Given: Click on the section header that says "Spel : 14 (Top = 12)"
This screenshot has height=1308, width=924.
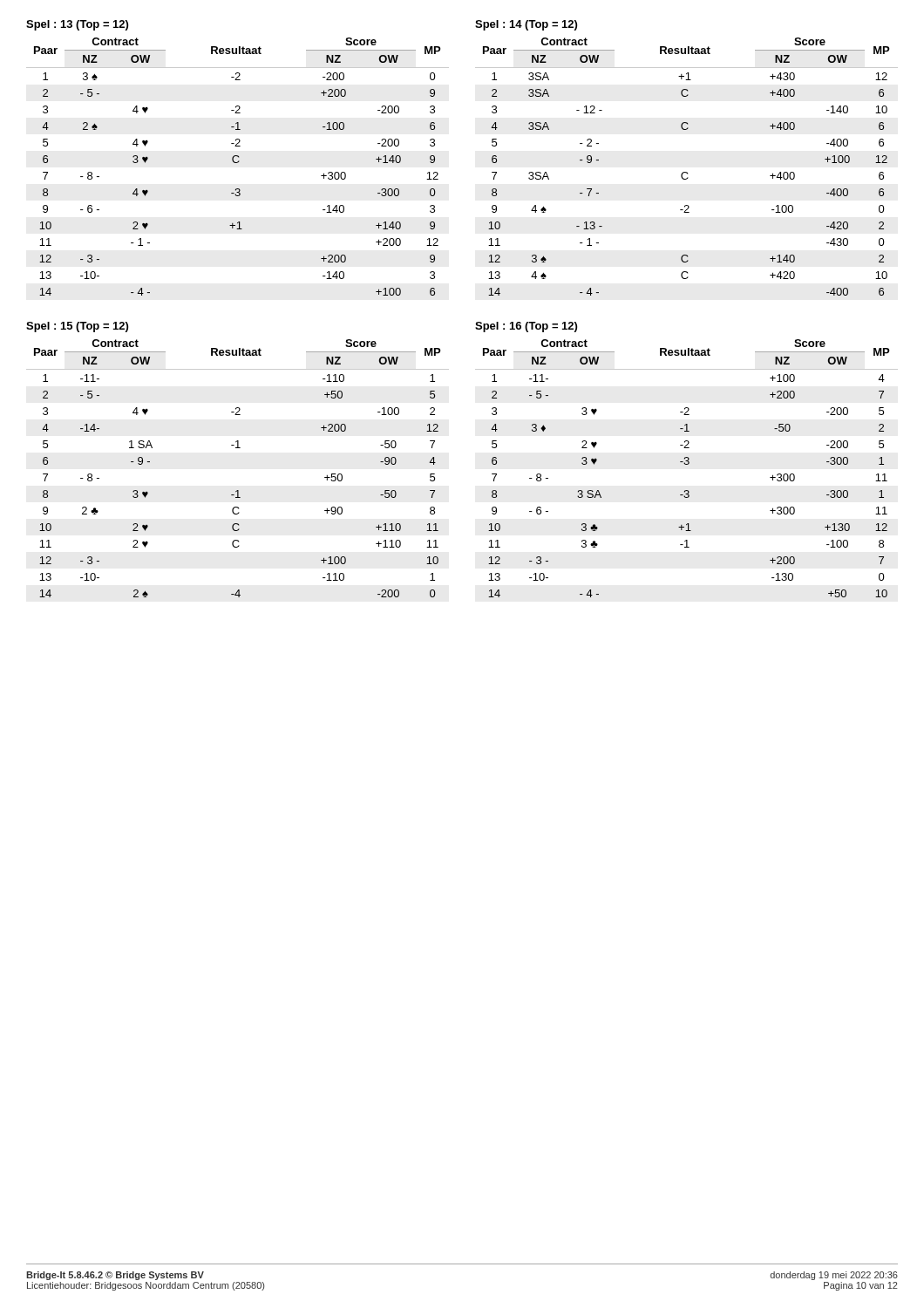Looking at the screenshot, I should click(526, 24).
